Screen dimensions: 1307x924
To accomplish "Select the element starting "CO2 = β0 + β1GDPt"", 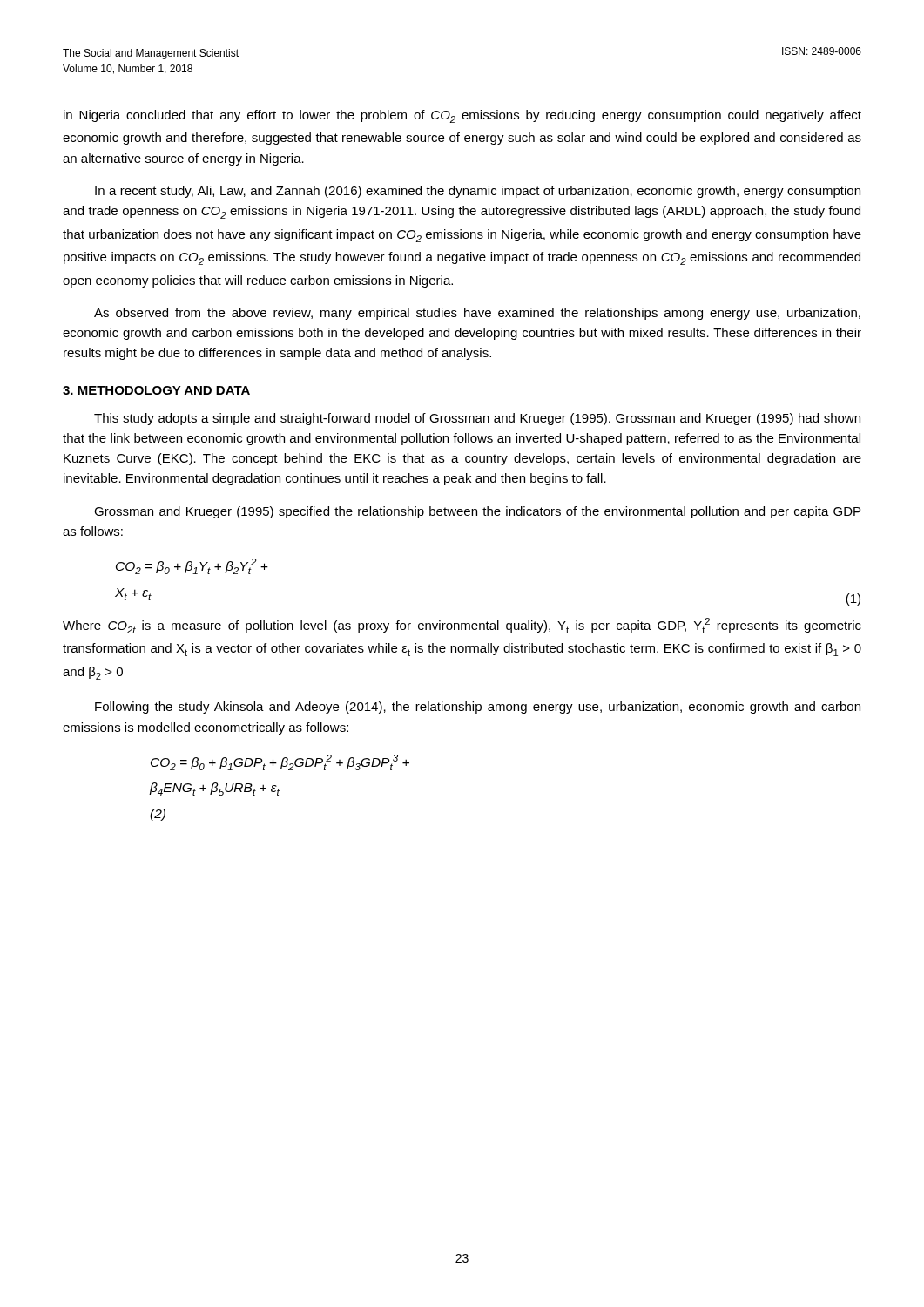I will click(x=280, y=762).
